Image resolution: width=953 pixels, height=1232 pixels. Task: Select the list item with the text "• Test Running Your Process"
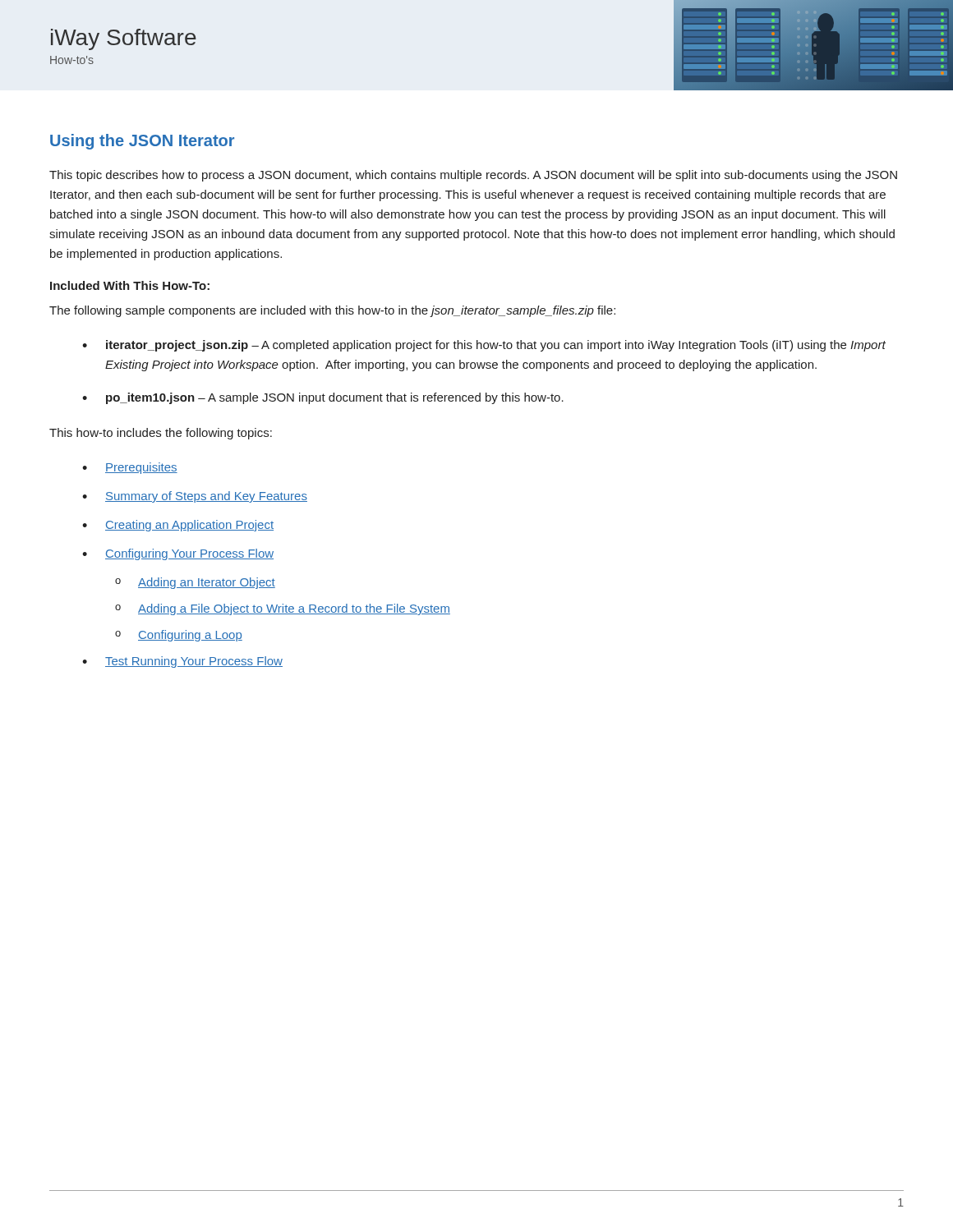[x=182, y=662]
